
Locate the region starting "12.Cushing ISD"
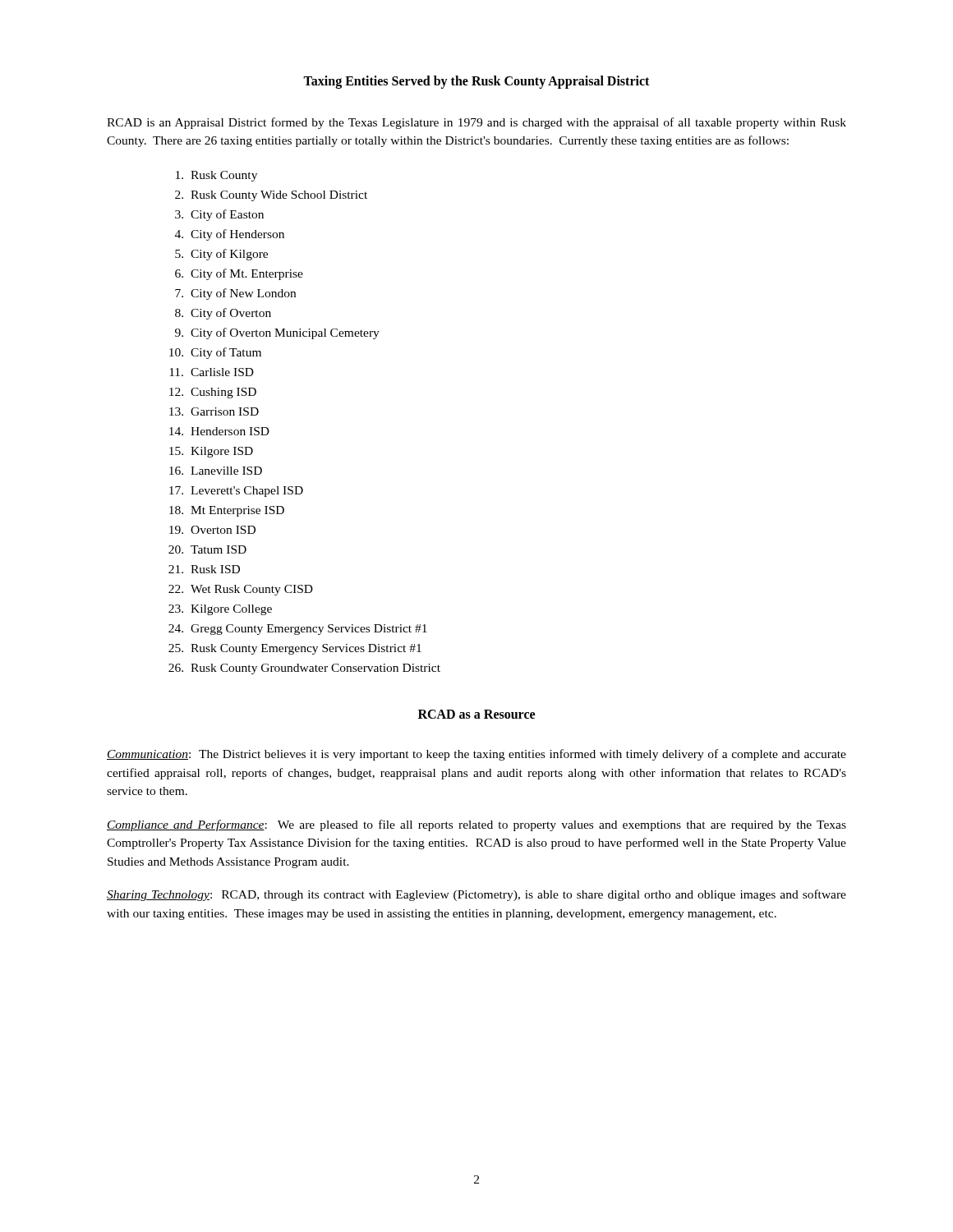pyautogui.click(x=213, y=393)
